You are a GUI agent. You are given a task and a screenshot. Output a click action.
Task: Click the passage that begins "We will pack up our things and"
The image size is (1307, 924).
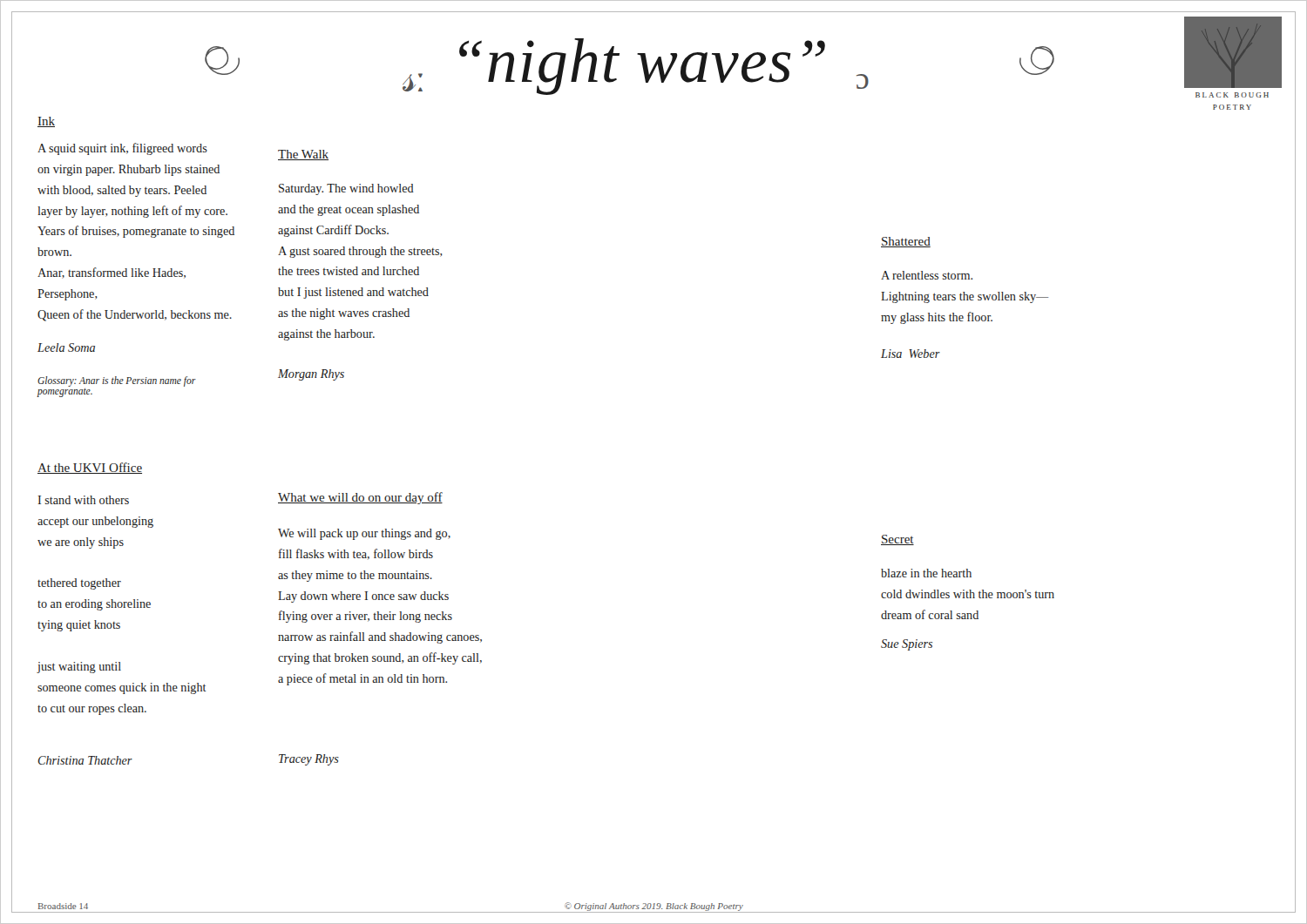click(380, 606)
